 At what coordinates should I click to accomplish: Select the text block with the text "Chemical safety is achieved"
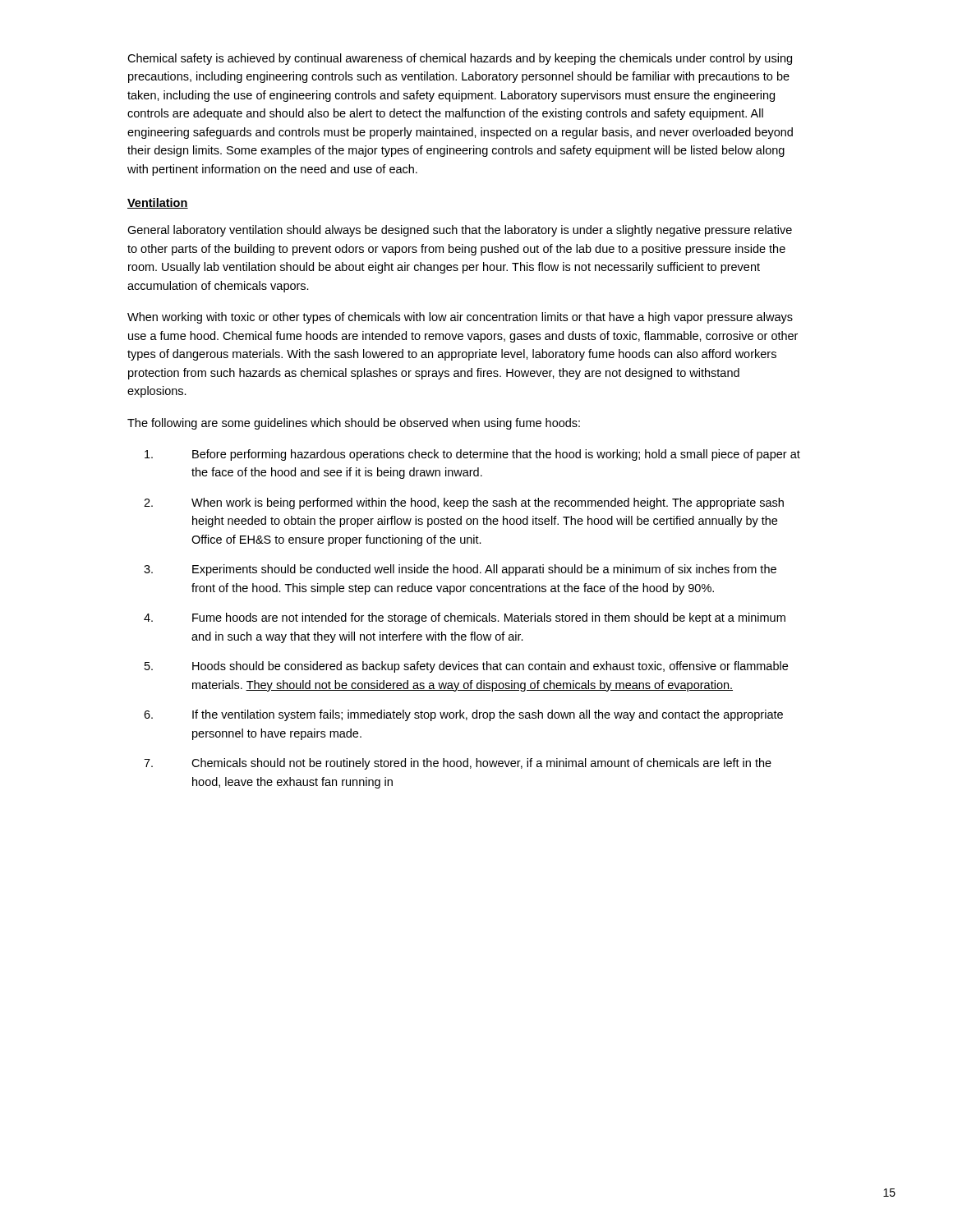tap(460, 114)
